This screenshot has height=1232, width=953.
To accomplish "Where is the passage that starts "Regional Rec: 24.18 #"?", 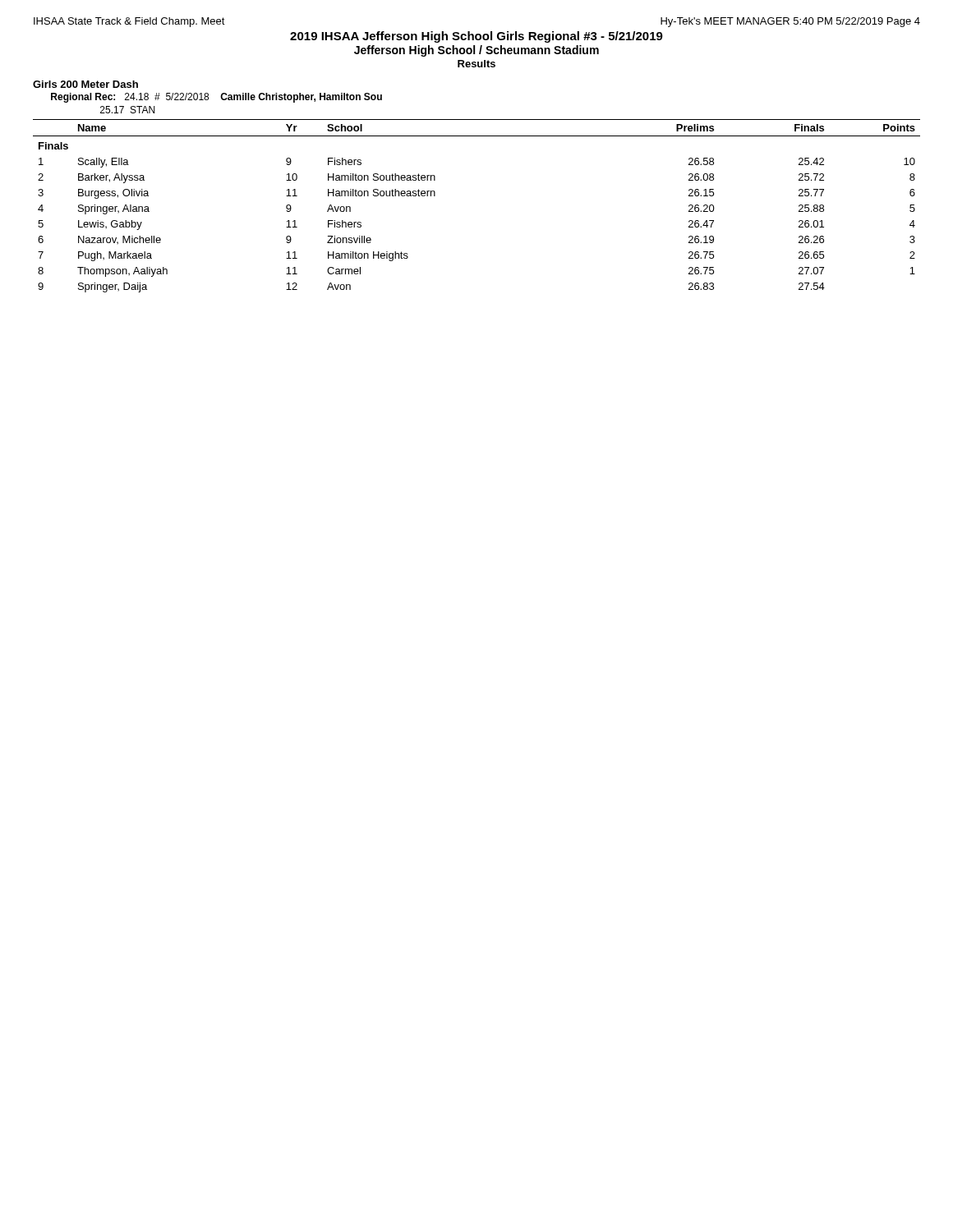I will tap(211, 97).
